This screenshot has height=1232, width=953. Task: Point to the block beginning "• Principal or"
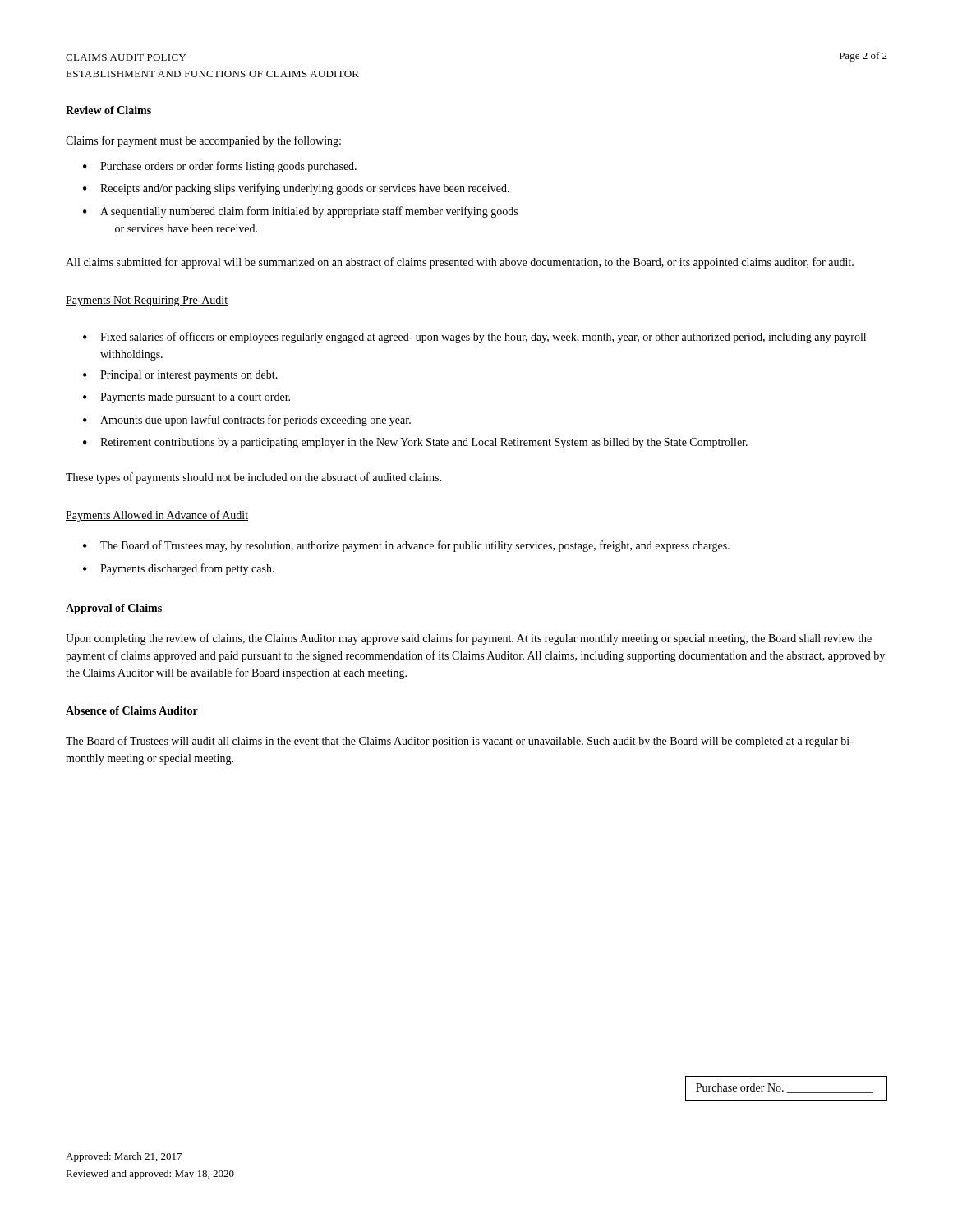(x=180, y=376)
